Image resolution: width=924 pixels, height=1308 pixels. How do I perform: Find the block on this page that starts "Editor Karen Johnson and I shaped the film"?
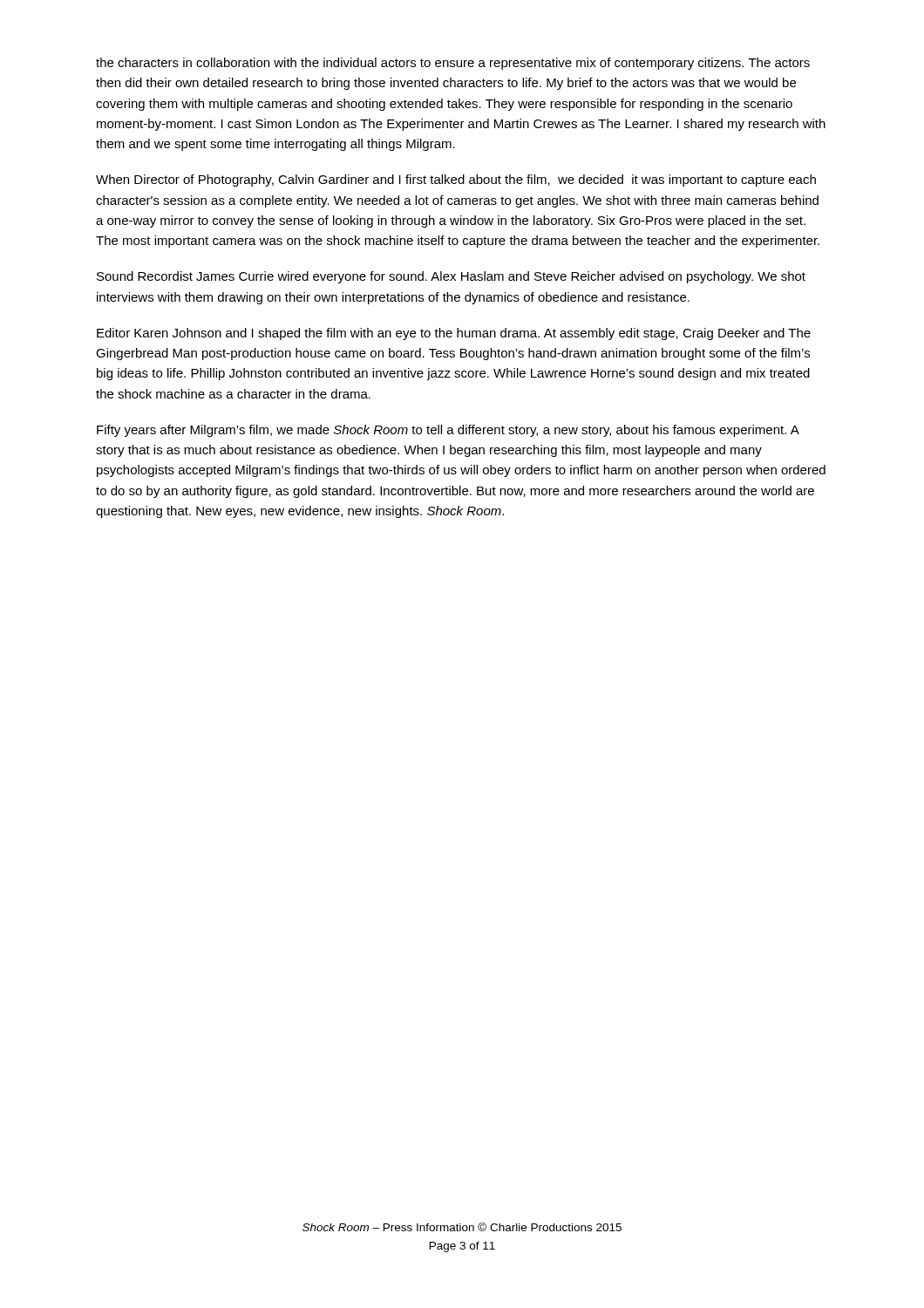tap(453, 363)
